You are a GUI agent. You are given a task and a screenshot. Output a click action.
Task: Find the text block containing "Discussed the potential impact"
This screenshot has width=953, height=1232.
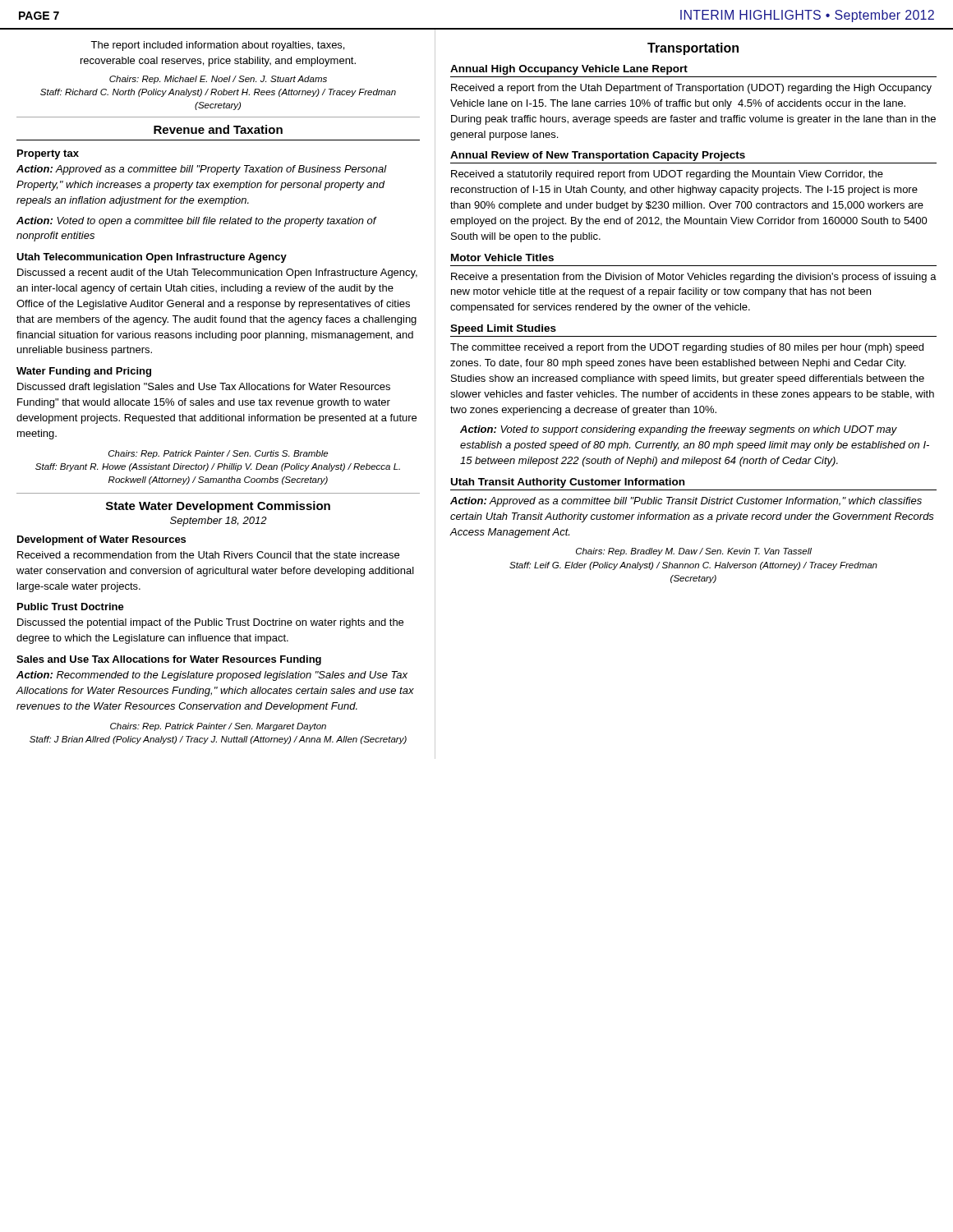(210, 630)
